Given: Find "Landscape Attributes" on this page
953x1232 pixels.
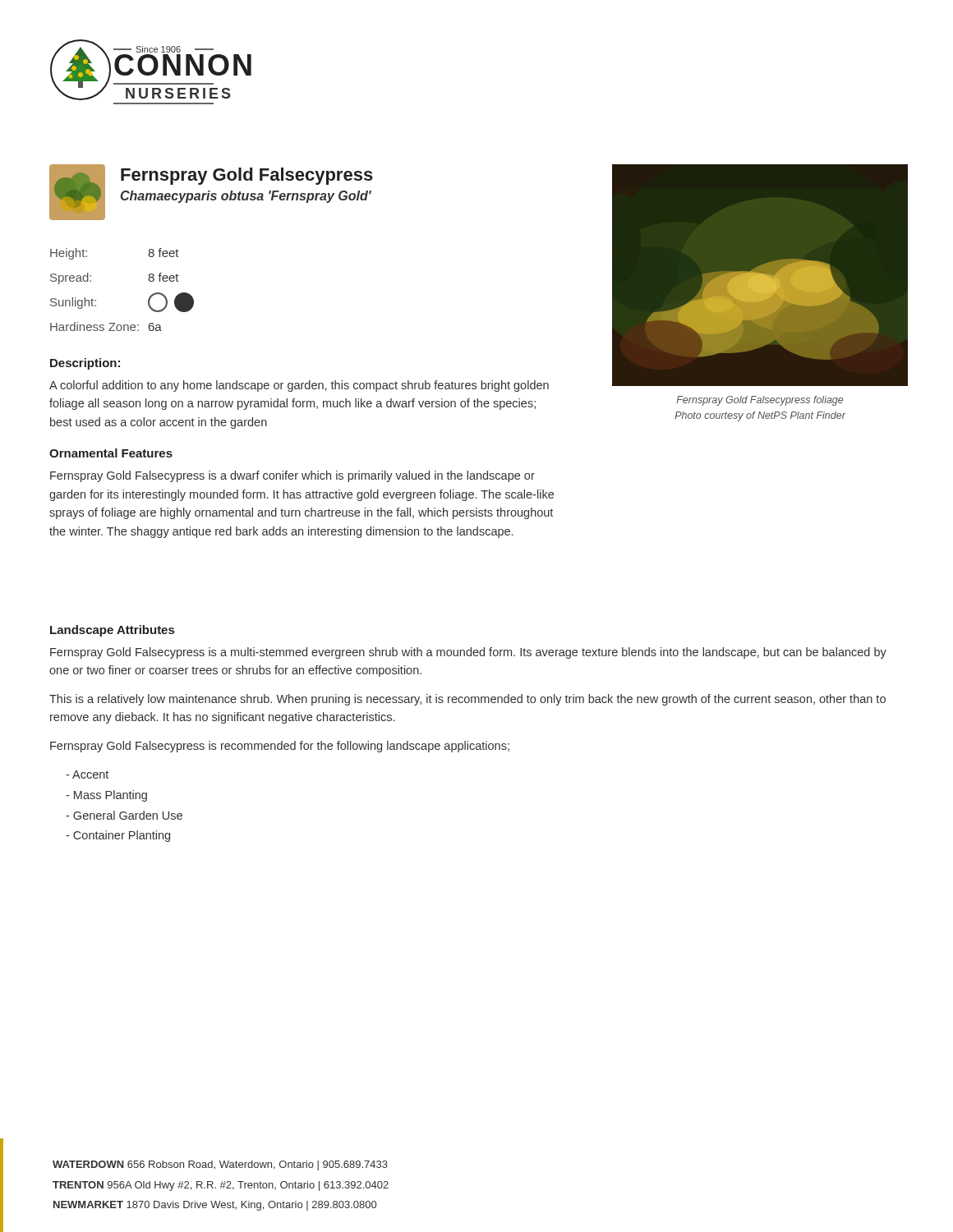Looking at the screenshot, I should 112,630.
